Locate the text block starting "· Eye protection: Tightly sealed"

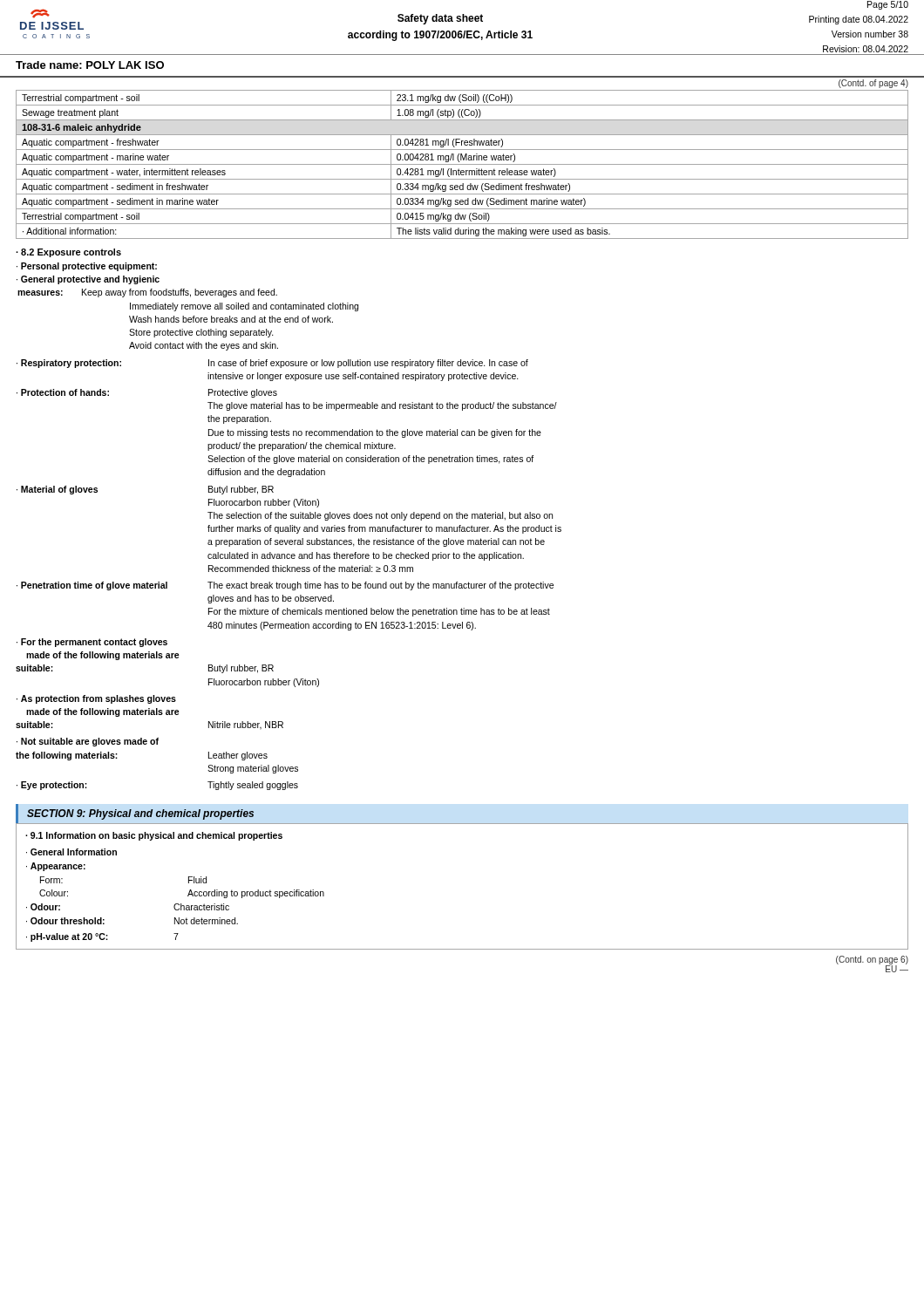[x=56, y=785]
